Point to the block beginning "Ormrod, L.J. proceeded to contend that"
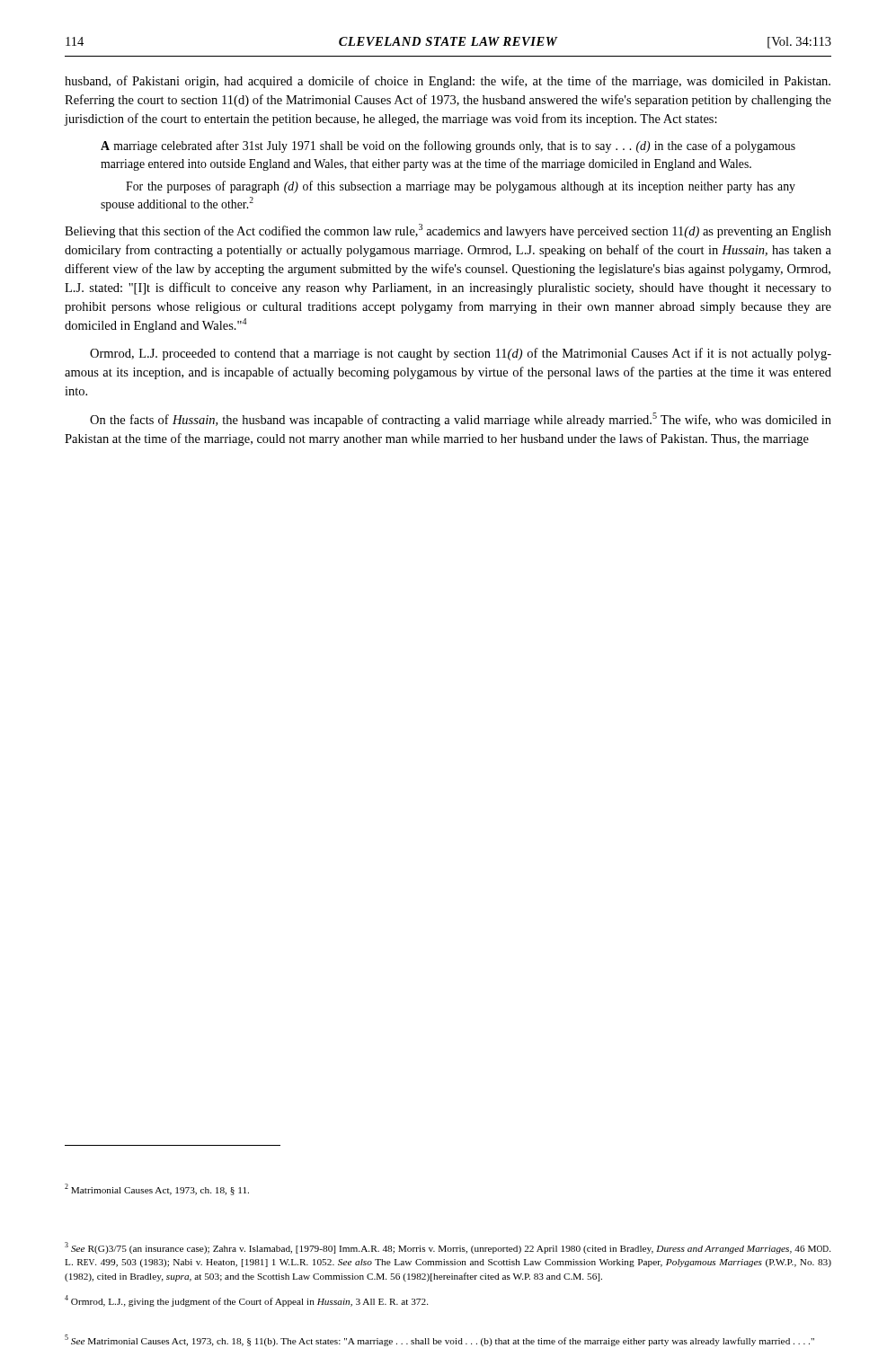 448,373
